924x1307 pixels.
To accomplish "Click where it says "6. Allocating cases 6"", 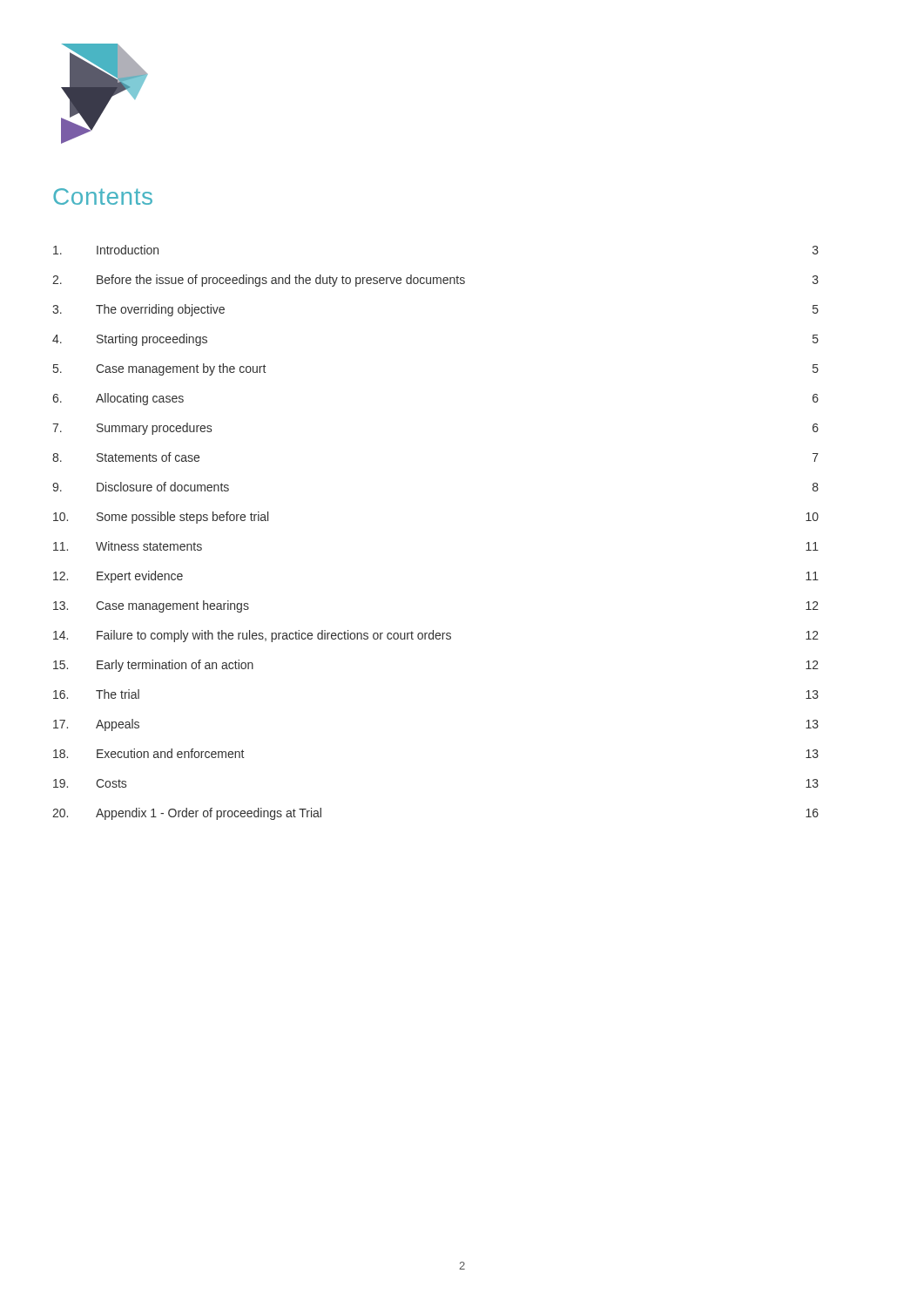I will [x=137, y=399].
